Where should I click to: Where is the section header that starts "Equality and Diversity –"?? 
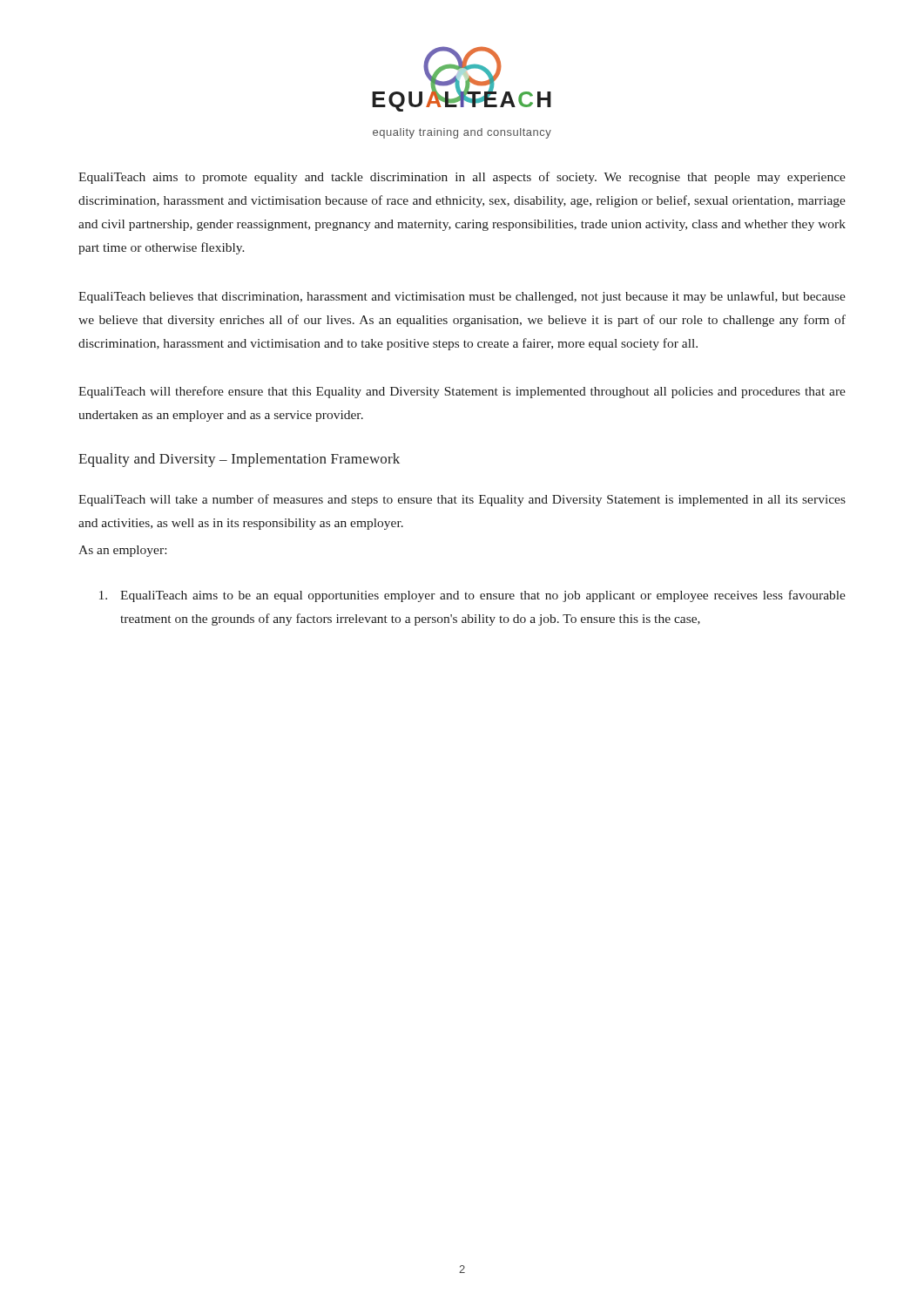(239, 459)
